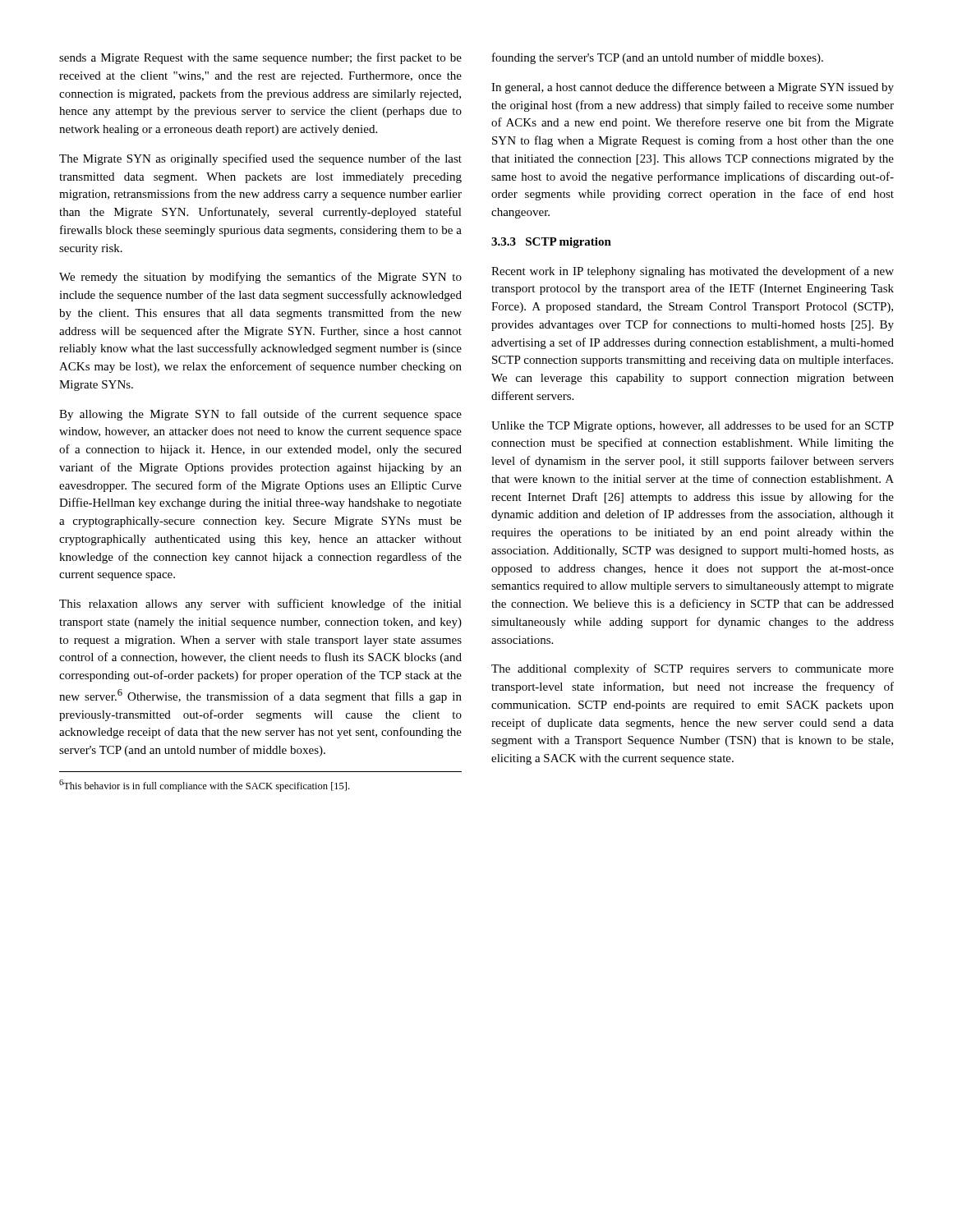Image resolution: width=953 pixels, height=1232 pixels.
Task: Locate the text block containing "Unlike the TCP Migrate options, however, all addresses"
Action: pos(693,533)
